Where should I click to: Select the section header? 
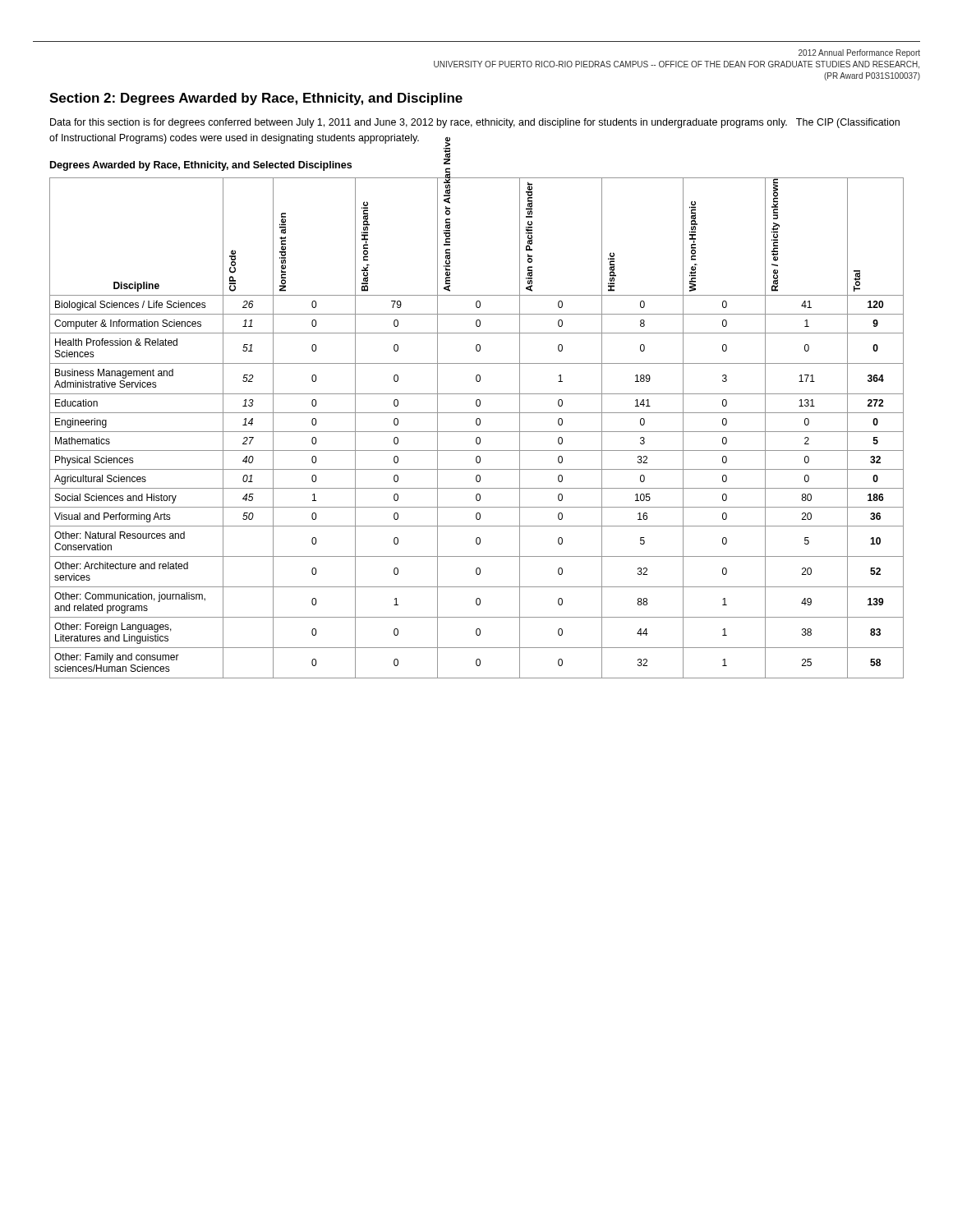(x=256, y=98)
